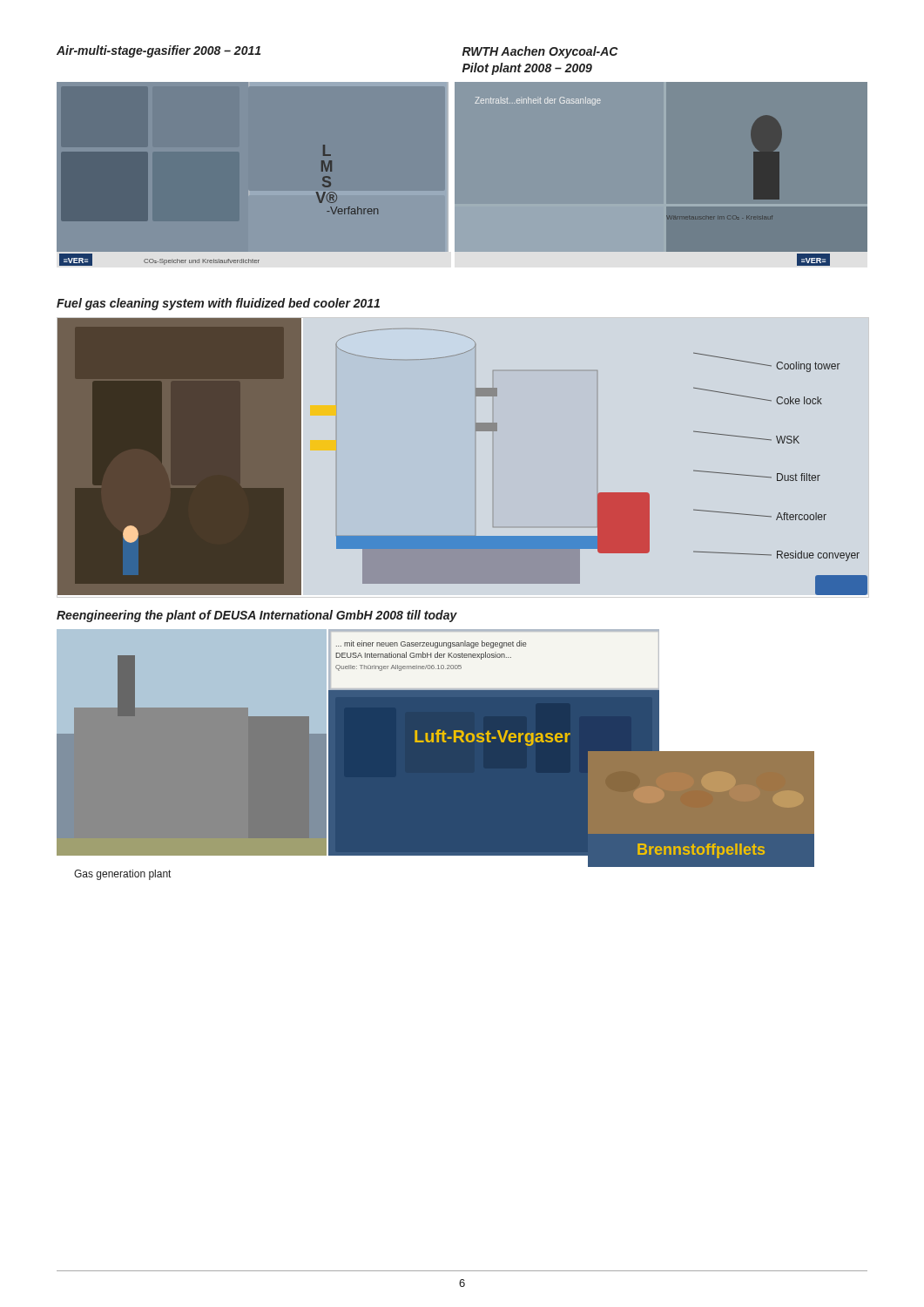Find the caption containing "Air-multi-stage-gasifier 2008 – 2011"
The image size is (924, 1307).
tap(159, 51)
